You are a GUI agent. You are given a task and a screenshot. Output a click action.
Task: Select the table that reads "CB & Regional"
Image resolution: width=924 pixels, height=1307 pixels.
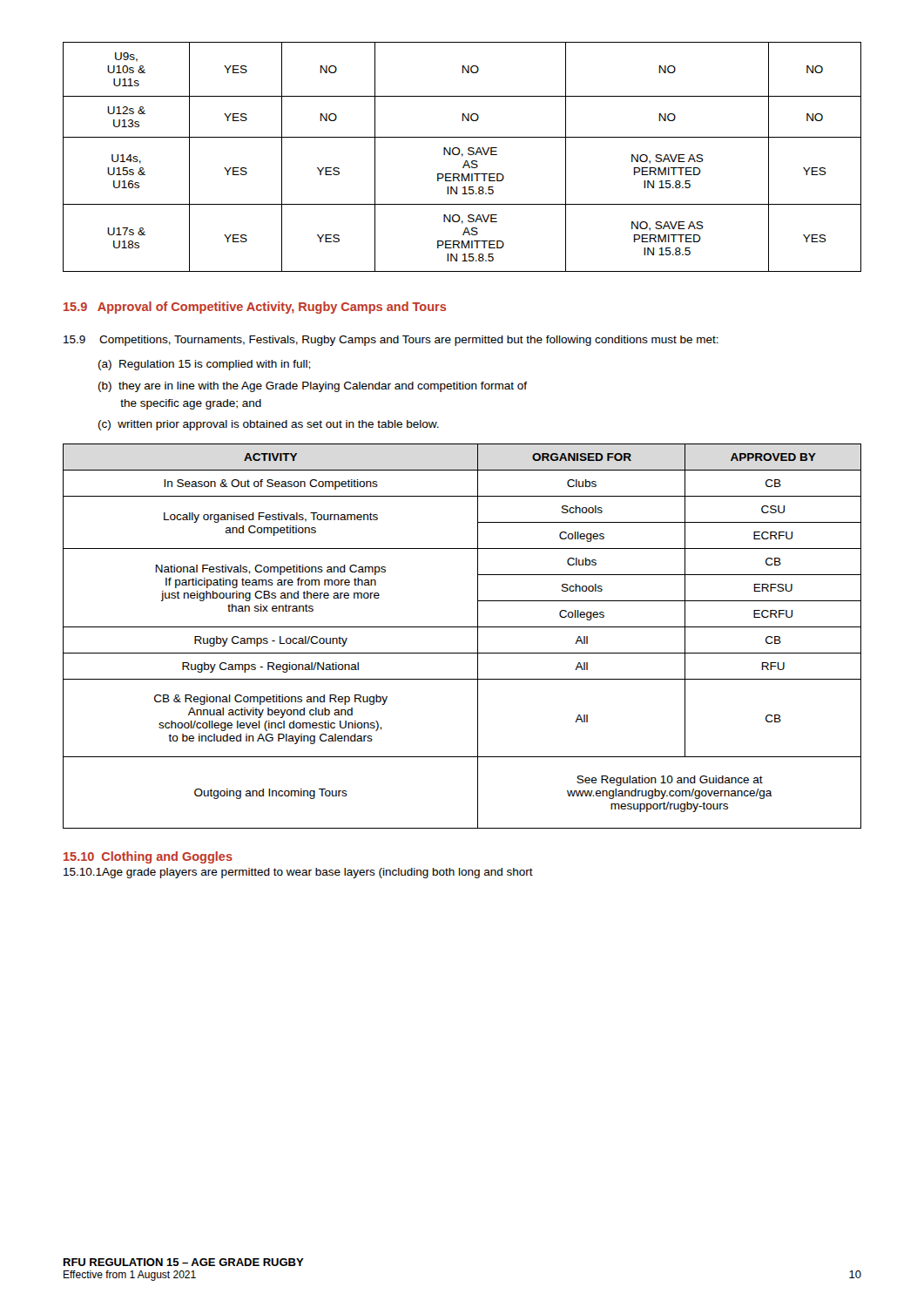462,636
